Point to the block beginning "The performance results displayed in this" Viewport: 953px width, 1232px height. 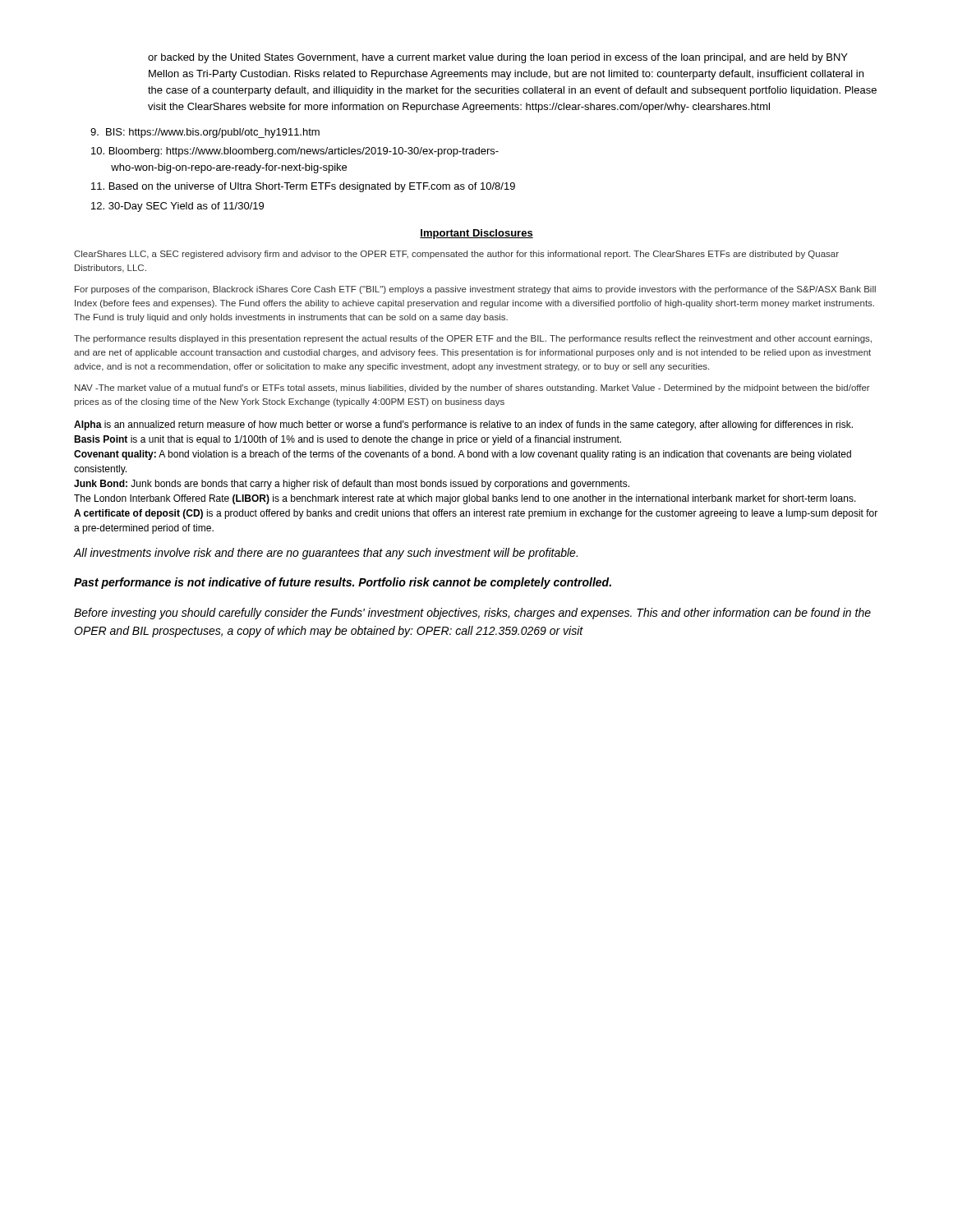pyautogui.click(x=473, y=352)
